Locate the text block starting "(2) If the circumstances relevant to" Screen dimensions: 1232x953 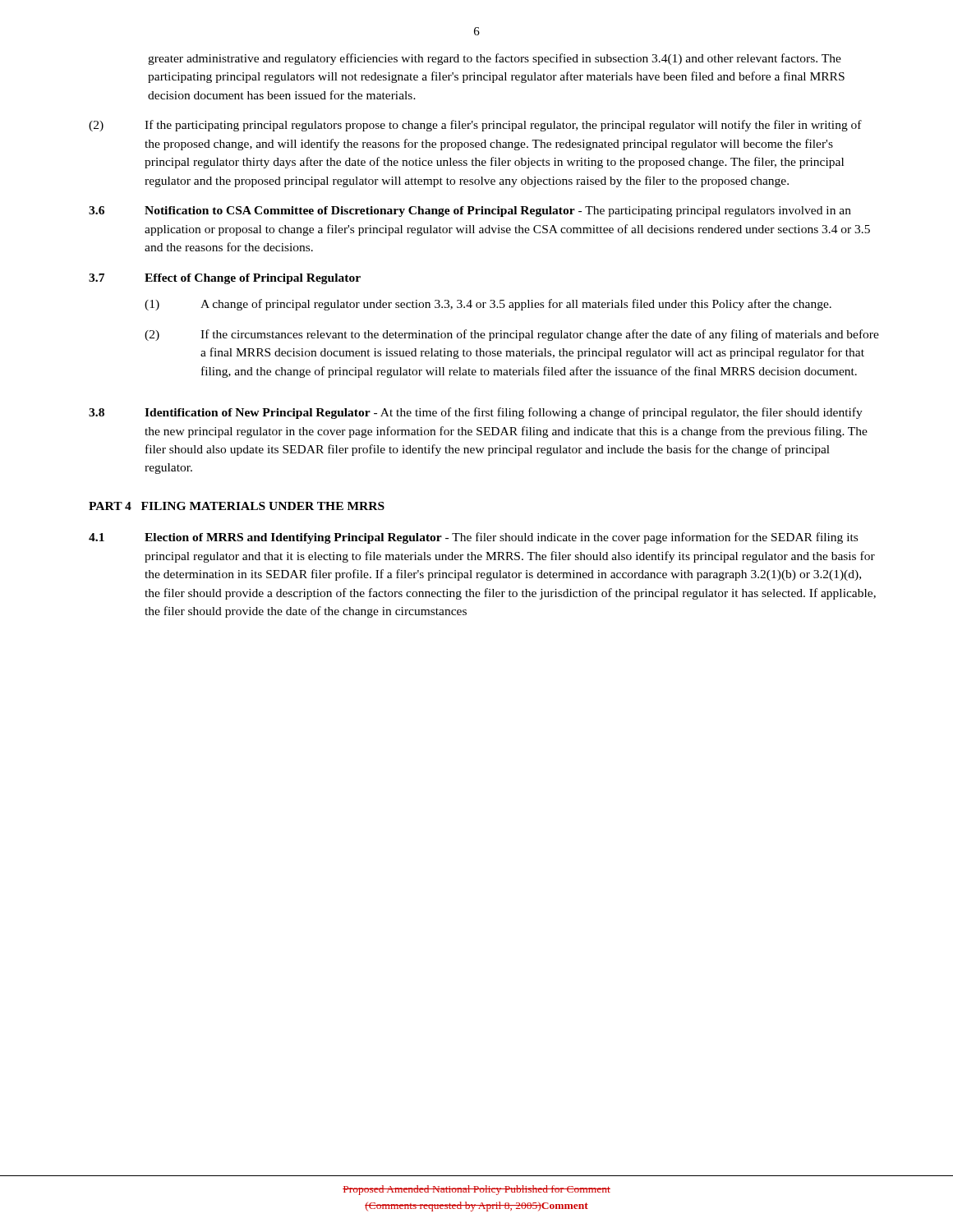tap(512, 353)
